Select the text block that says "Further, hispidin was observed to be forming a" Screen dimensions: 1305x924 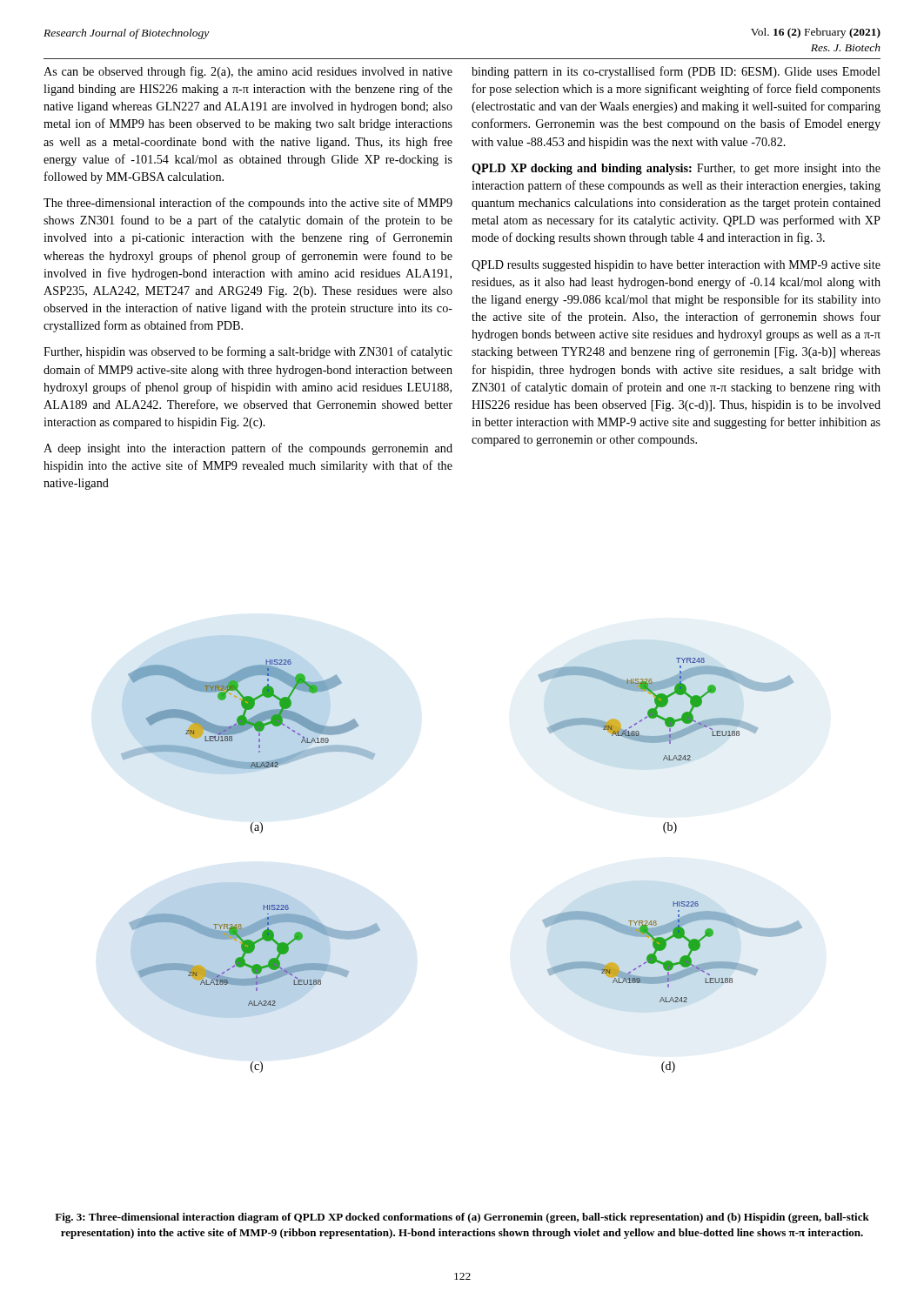248,387
